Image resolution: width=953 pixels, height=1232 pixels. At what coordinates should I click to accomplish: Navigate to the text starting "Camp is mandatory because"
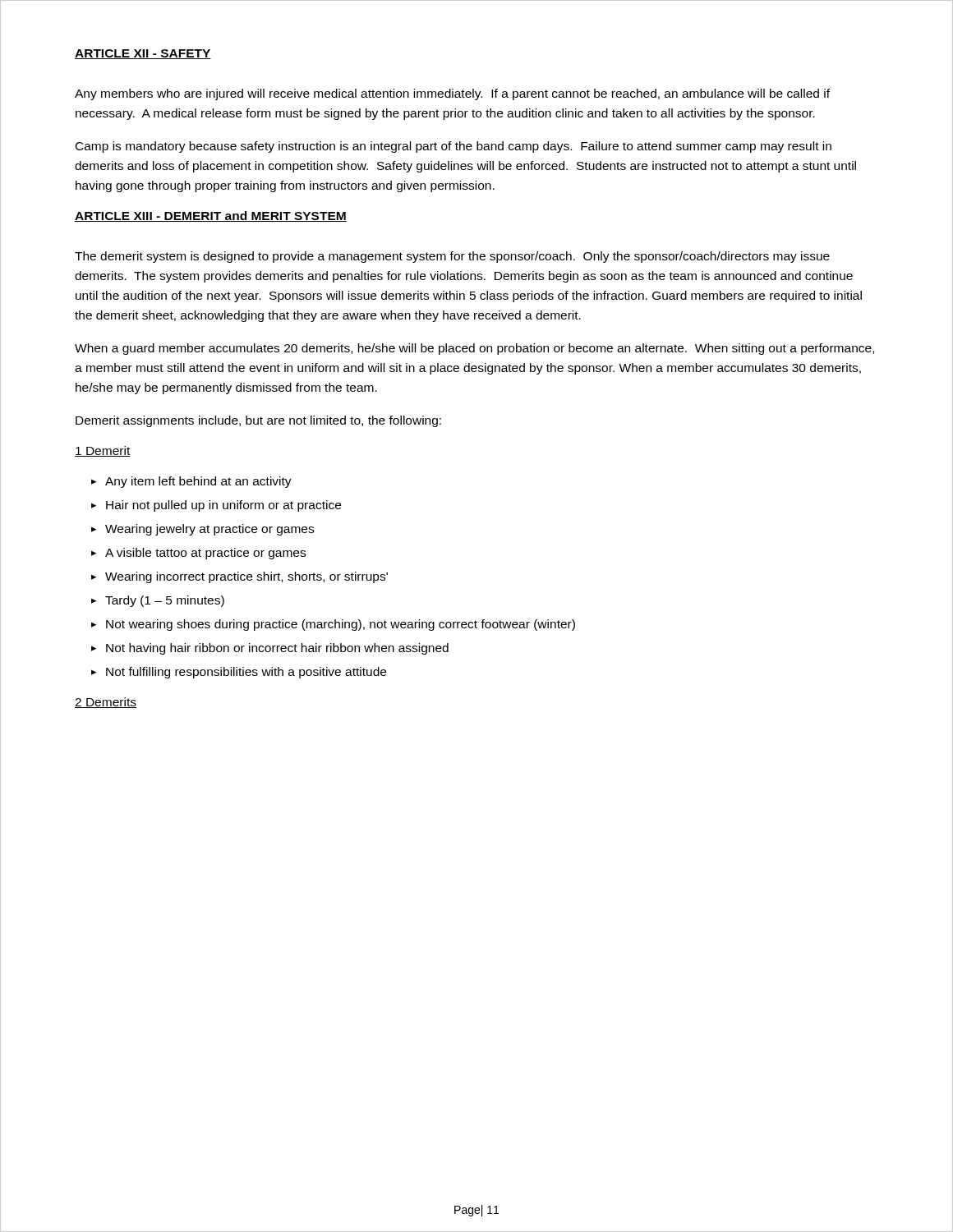(466, 166)
